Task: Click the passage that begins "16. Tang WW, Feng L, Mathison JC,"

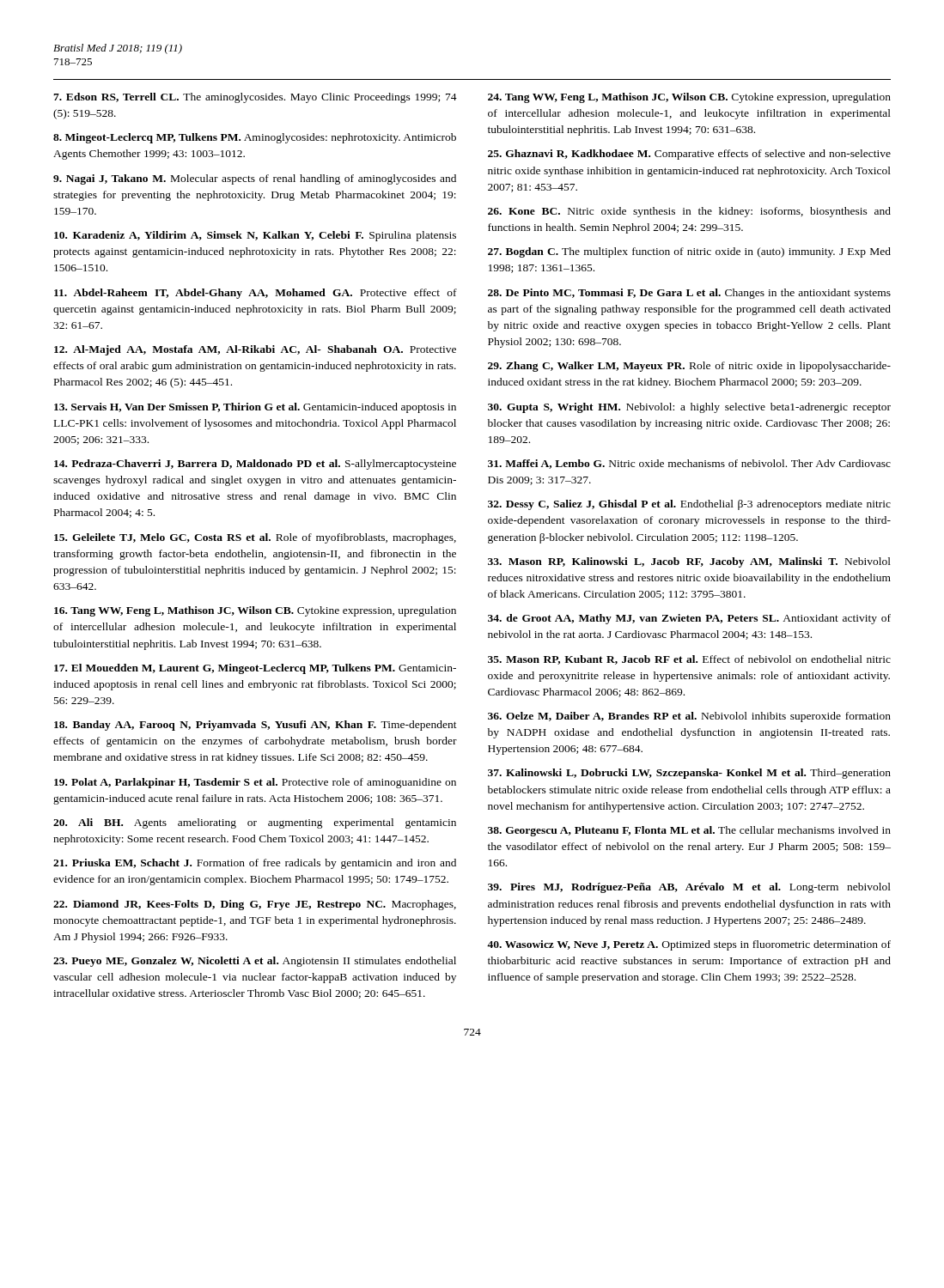Action: [255, 627]
